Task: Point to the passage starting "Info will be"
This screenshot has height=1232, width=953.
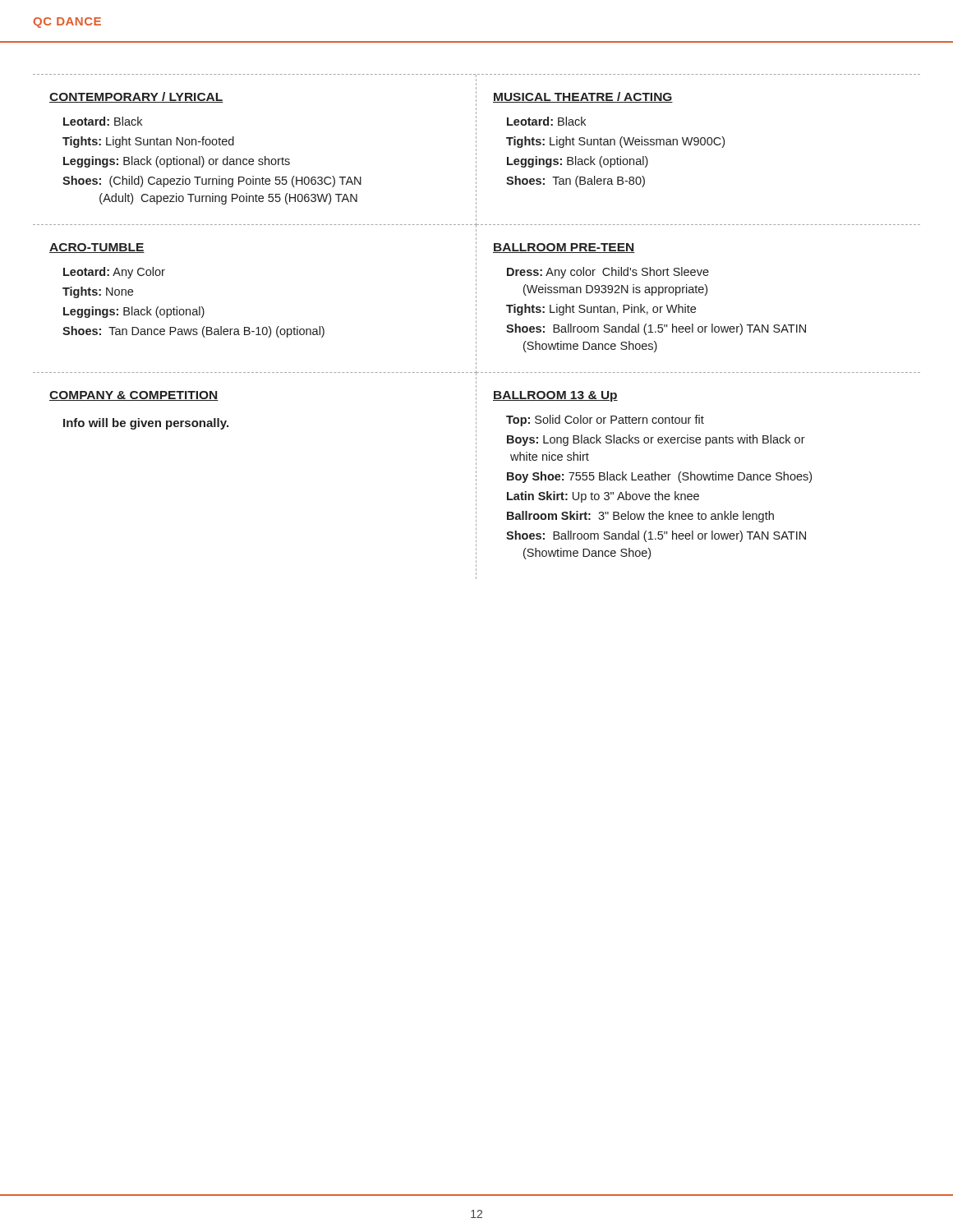Action: (x=146, y=423)
